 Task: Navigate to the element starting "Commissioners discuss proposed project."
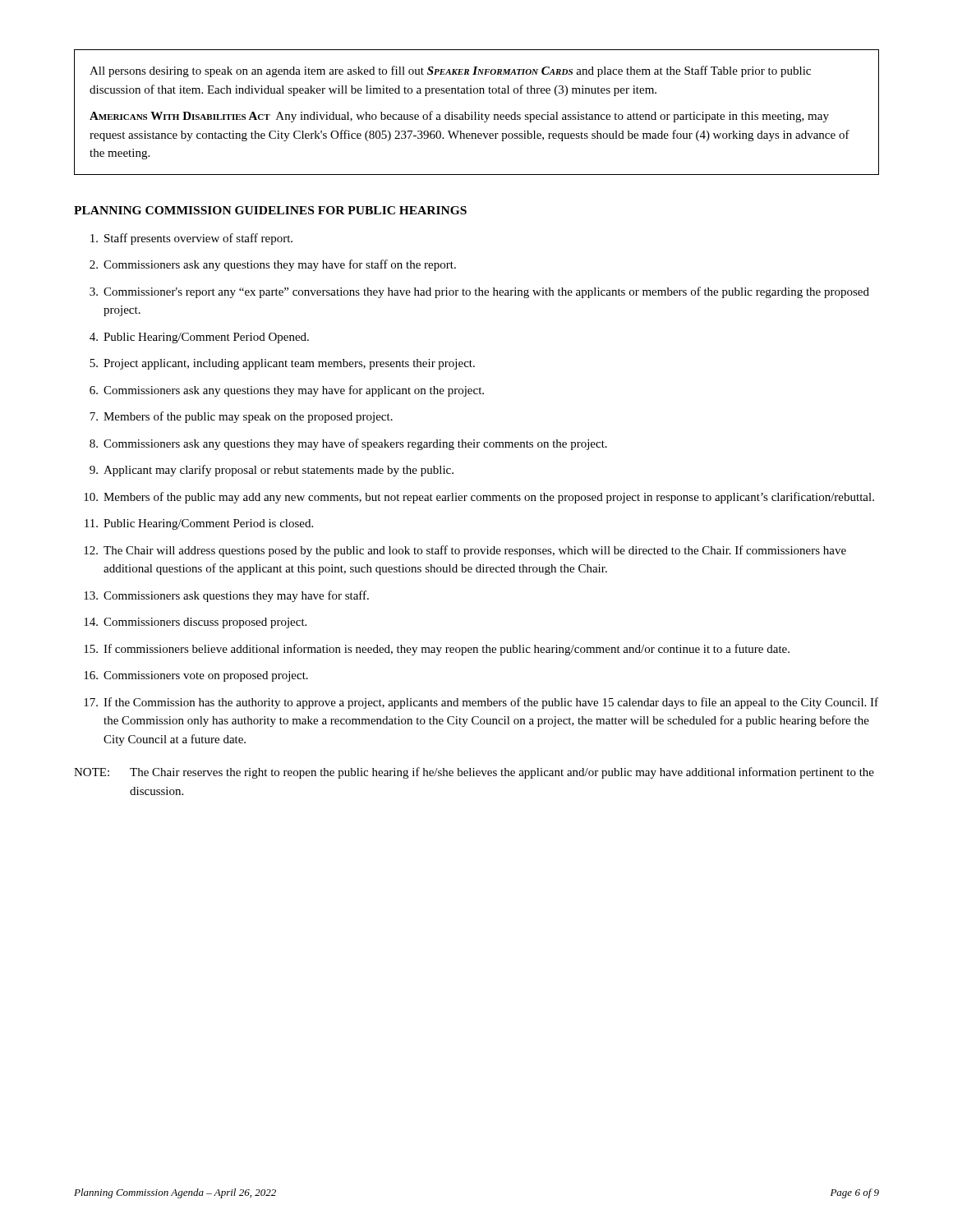point(205,623)
